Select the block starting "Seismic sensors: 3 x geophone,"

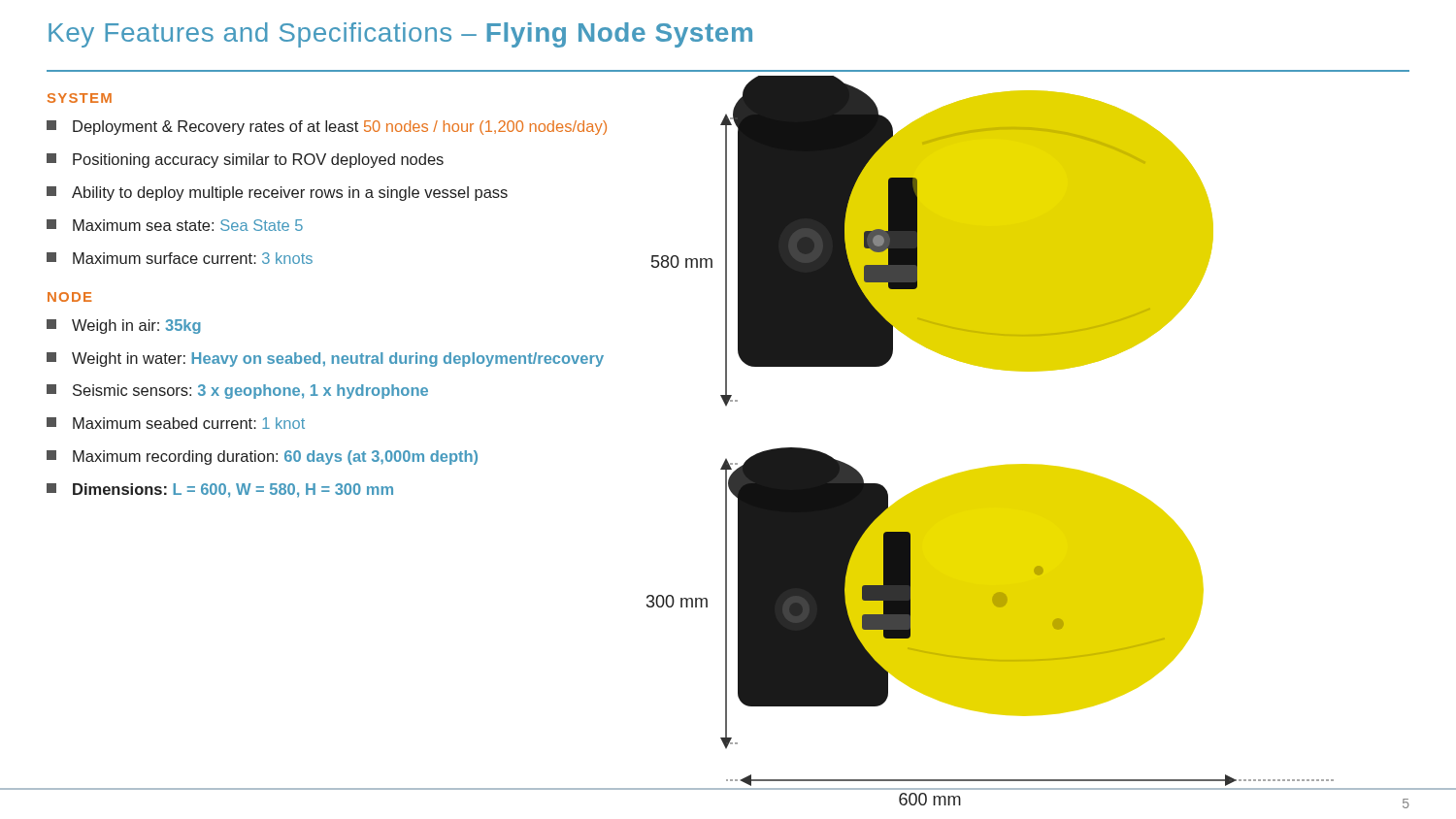(x=238, y=391)
